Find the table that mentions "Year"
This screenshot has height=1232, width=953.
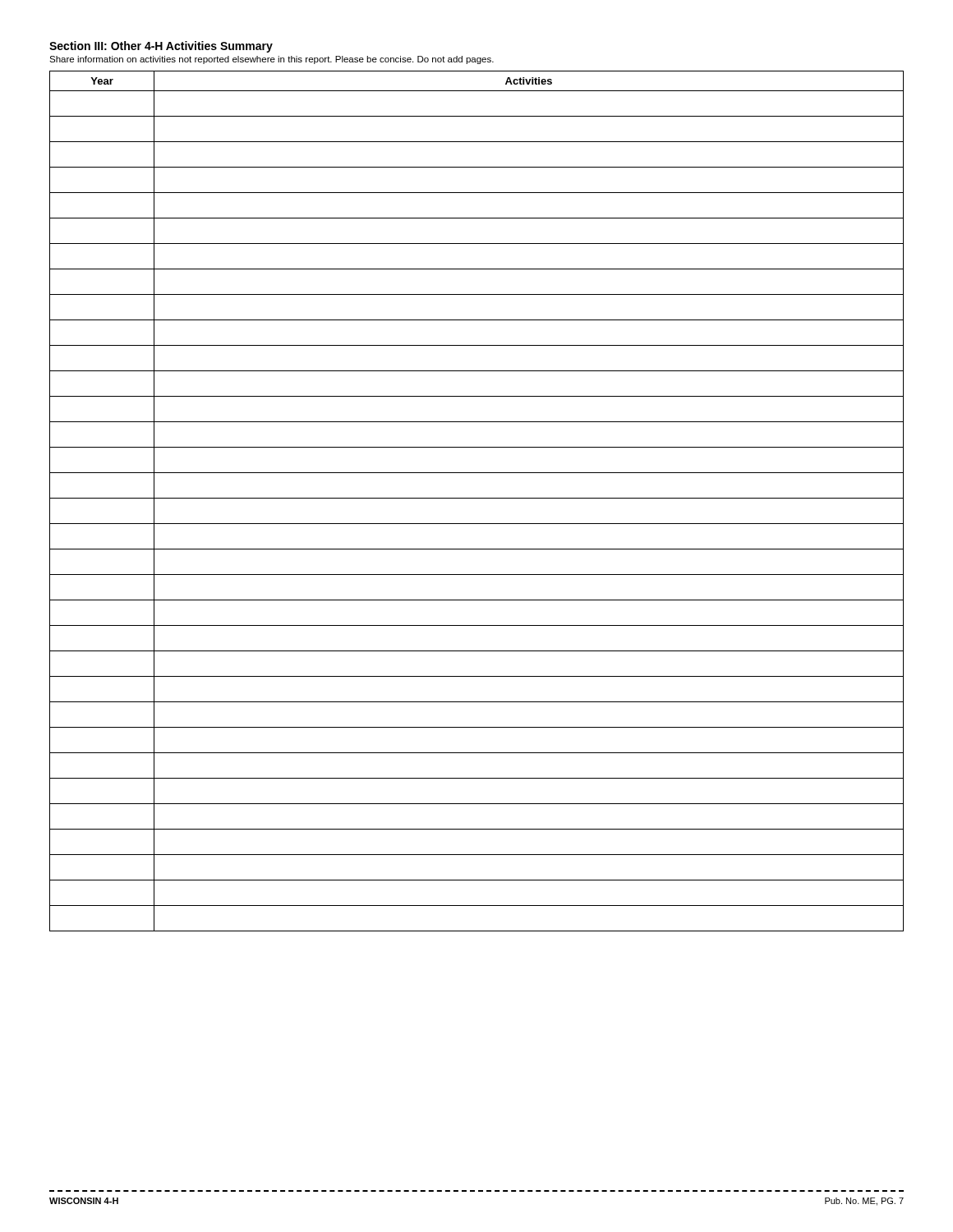point(476,501)
